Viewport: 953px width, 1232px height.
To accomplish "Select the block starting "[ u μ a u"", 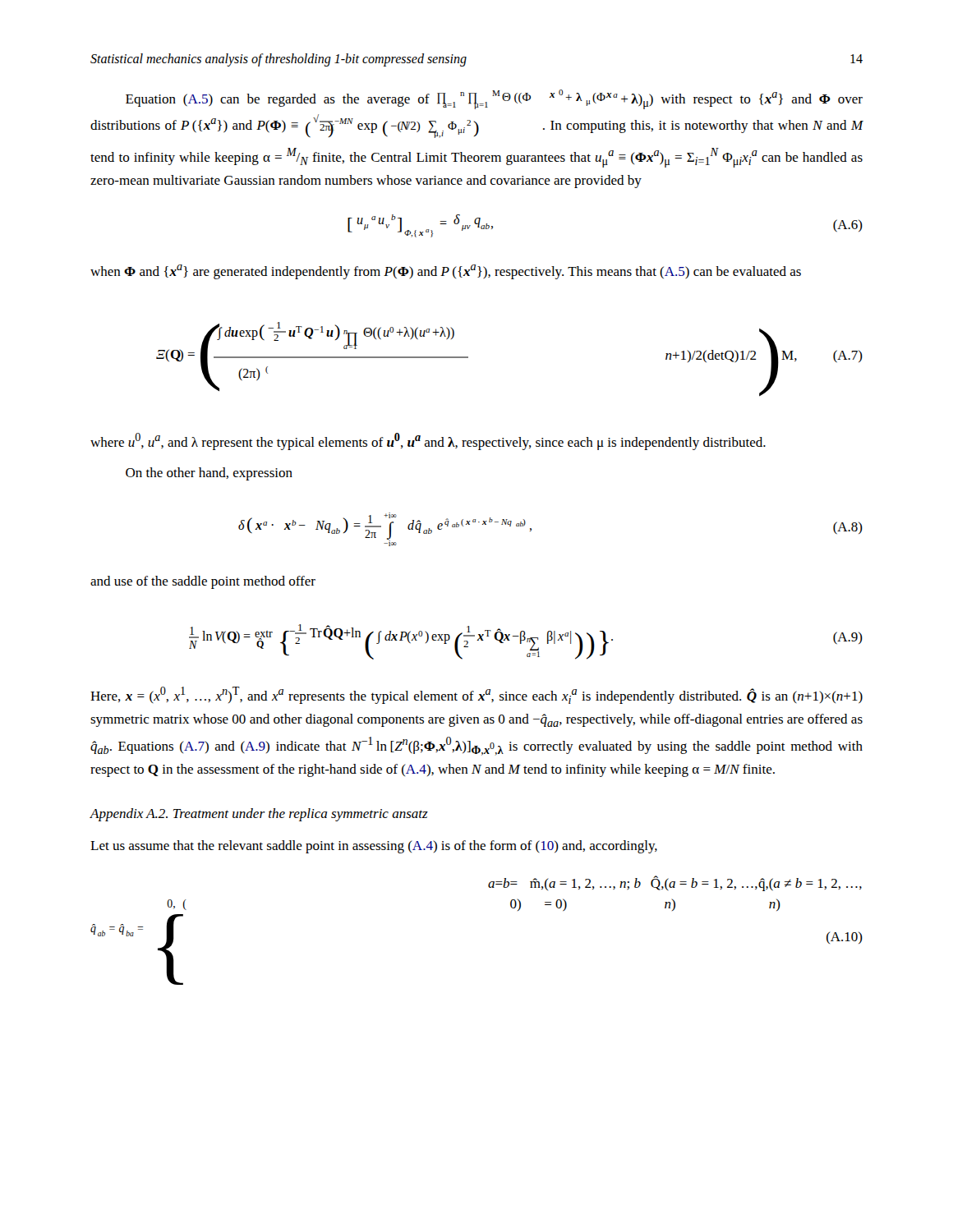I will (476, 224).
